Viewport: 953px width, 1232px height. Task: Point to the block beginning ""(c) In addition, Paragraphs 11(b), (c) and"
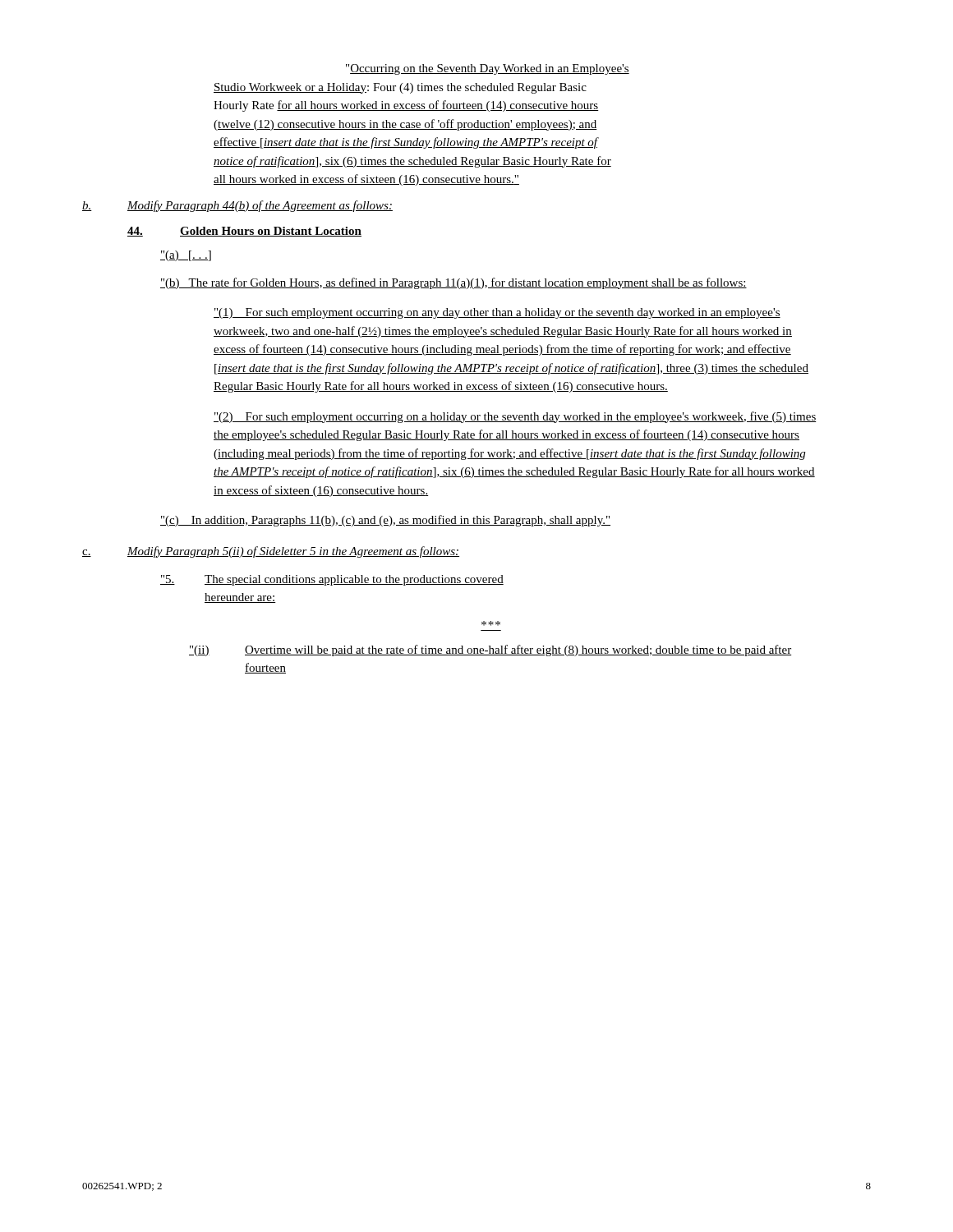coord(385,520)
